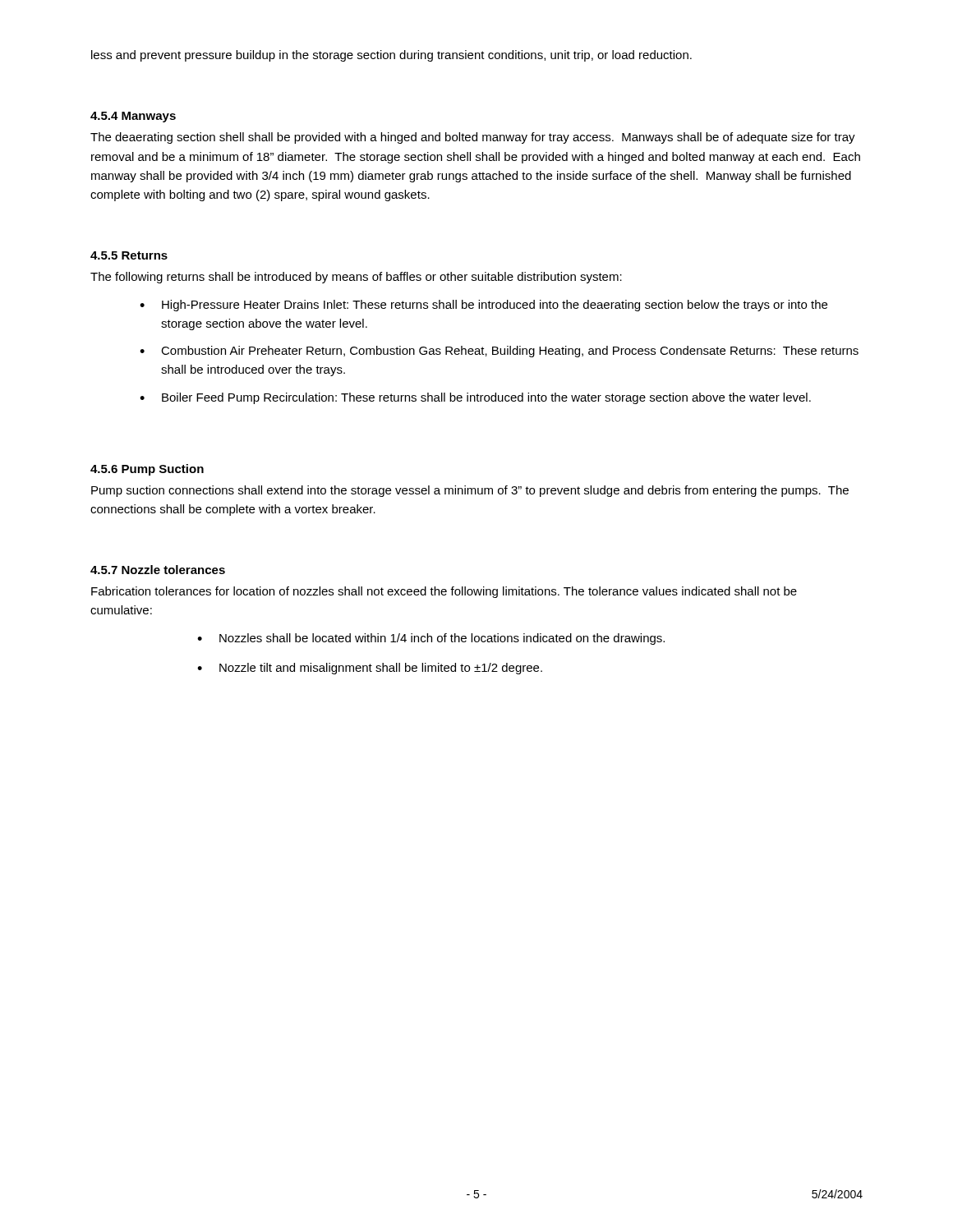Viewport: 953px width, 1232px height.
Task: Select the text block containing "The following returns shall be introduced"
Action: tap(356, 277)
